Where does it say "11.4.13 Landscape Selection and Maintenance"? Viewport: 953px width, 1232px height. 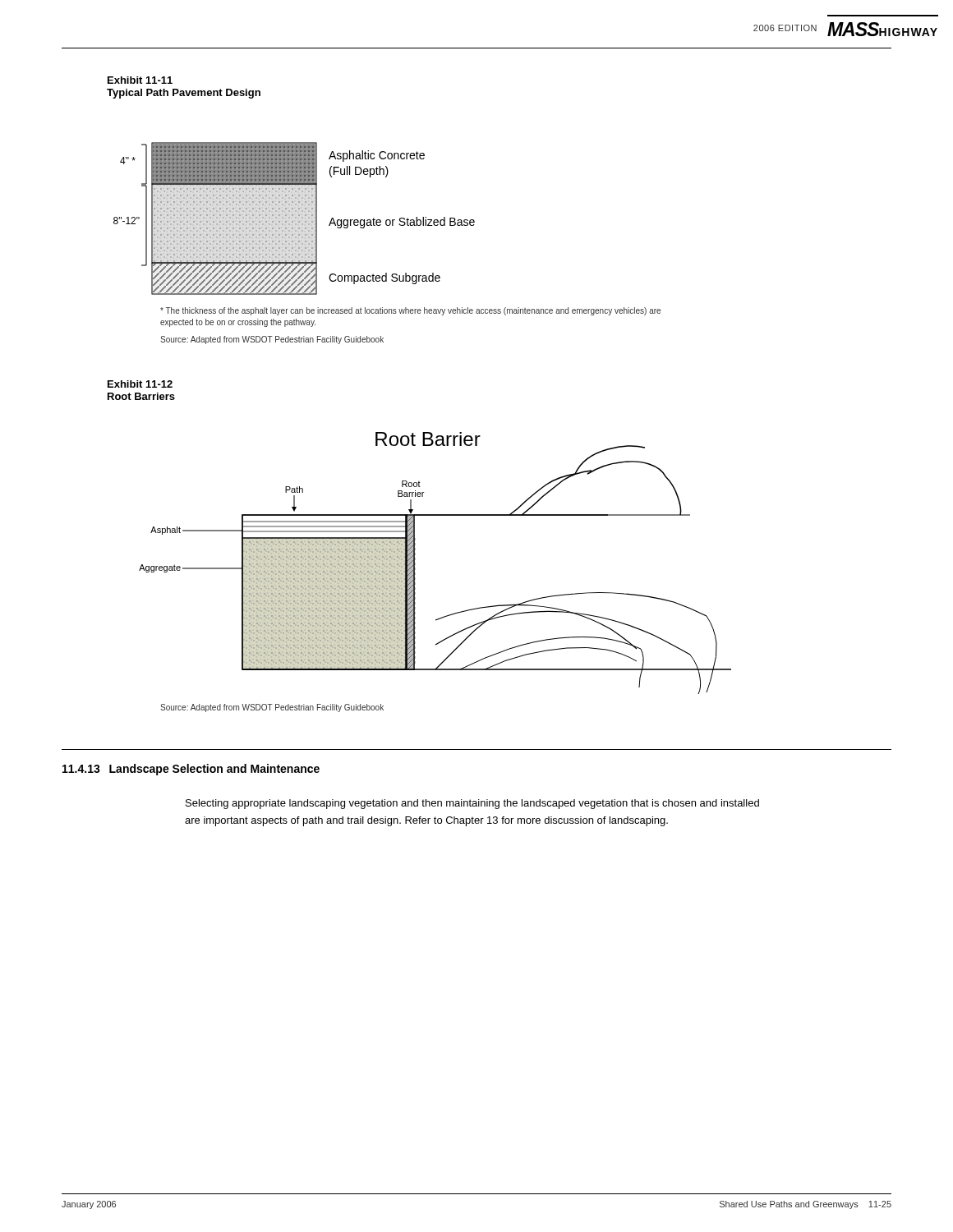point(191,769)
